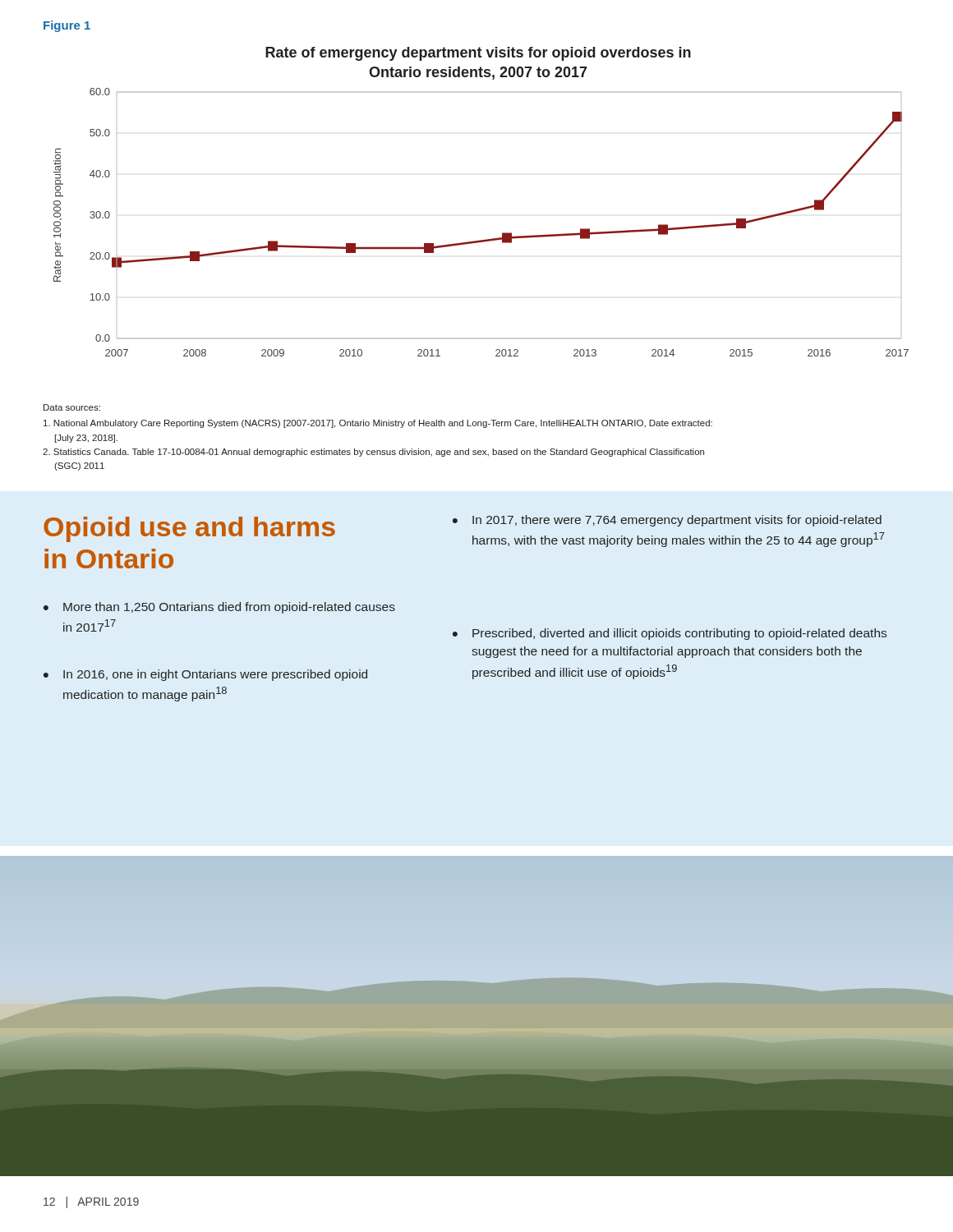Point to the passage starting "• In 2017, there"
The height and width of the screenshot is (1232, 953).
tap(683, 531)
